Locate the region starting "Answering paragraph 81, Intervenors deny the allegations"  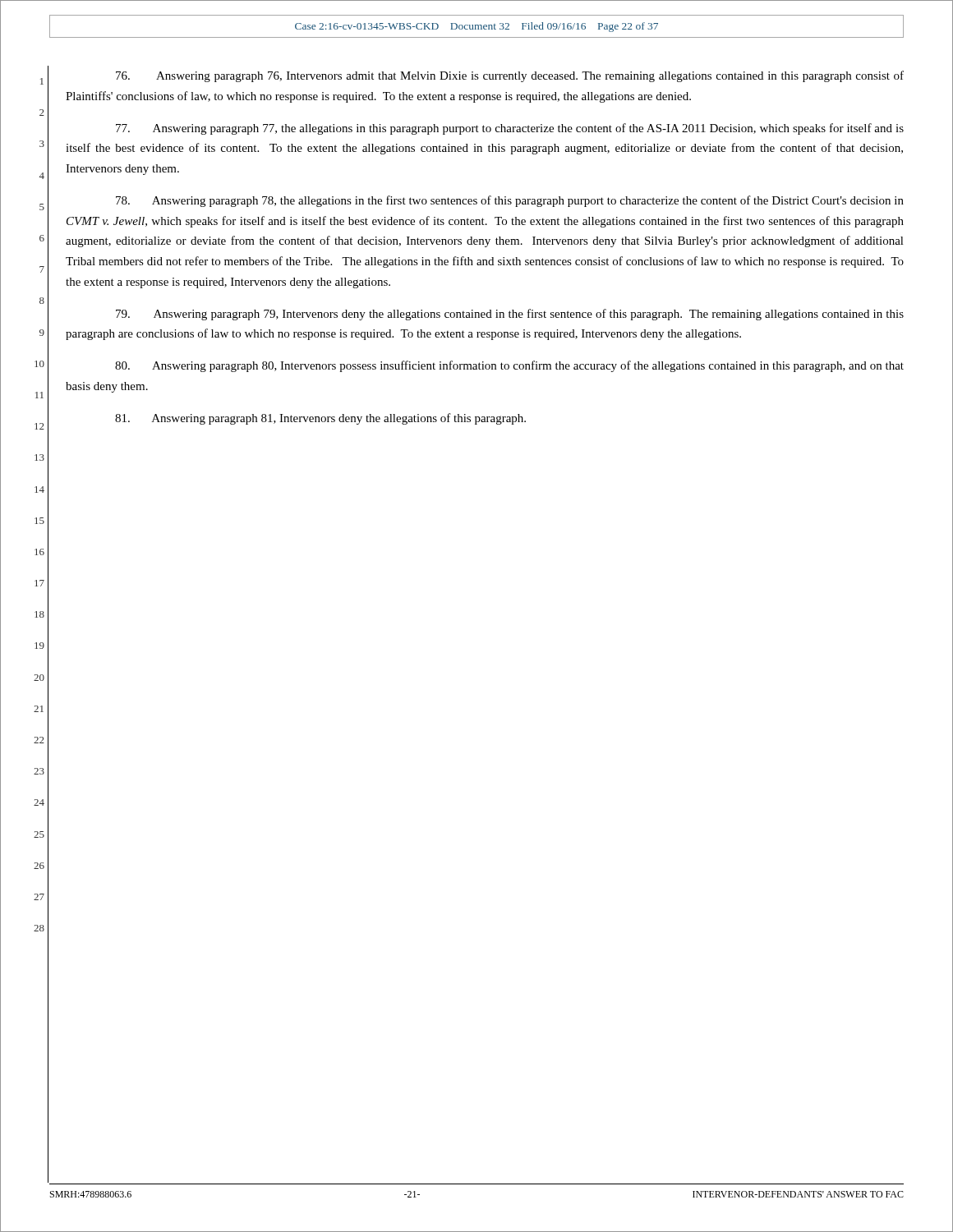(x=321, y=418)
